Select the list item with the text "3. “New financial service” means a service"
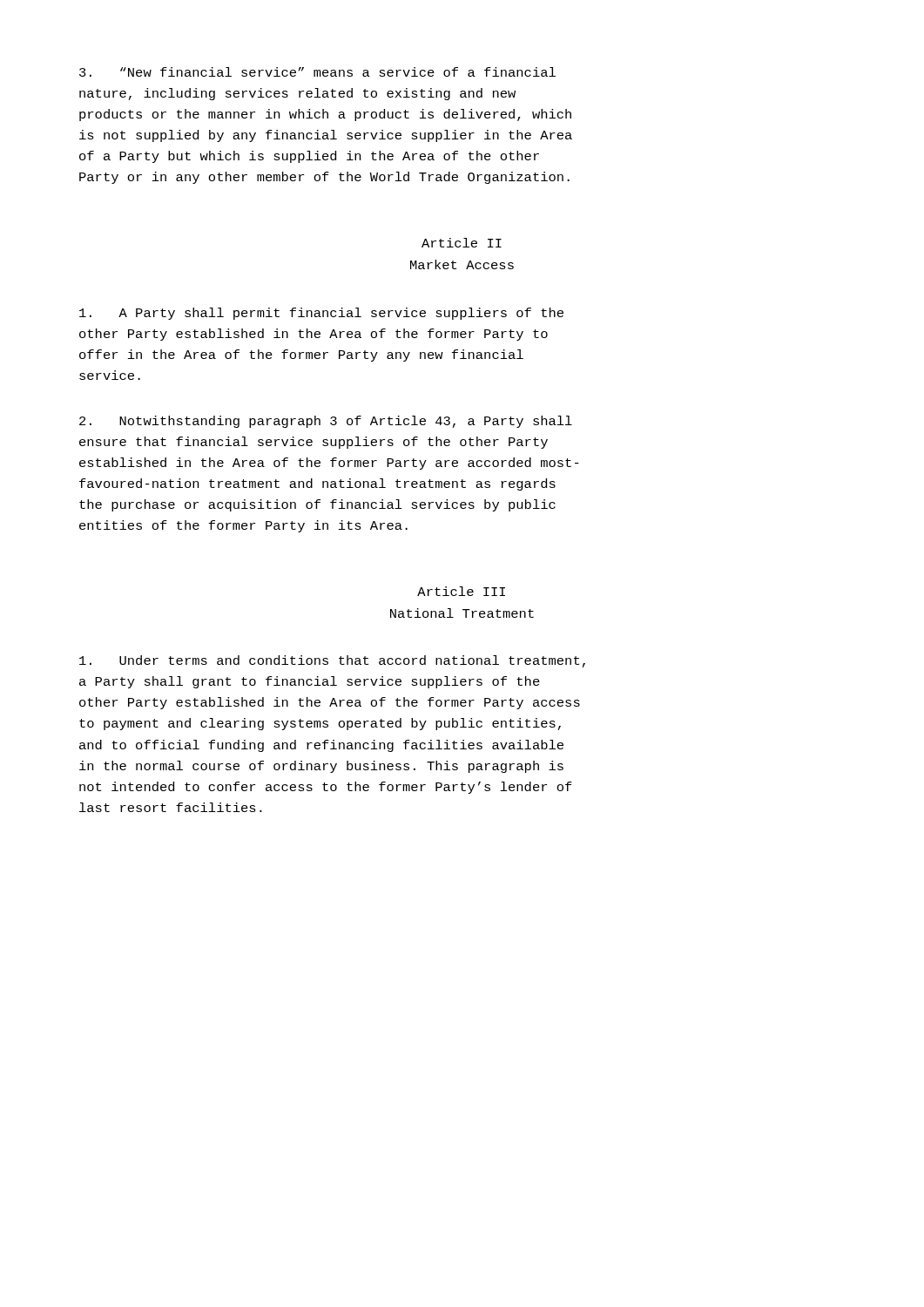The image size is (924, 1307). (x=325, y=126)
